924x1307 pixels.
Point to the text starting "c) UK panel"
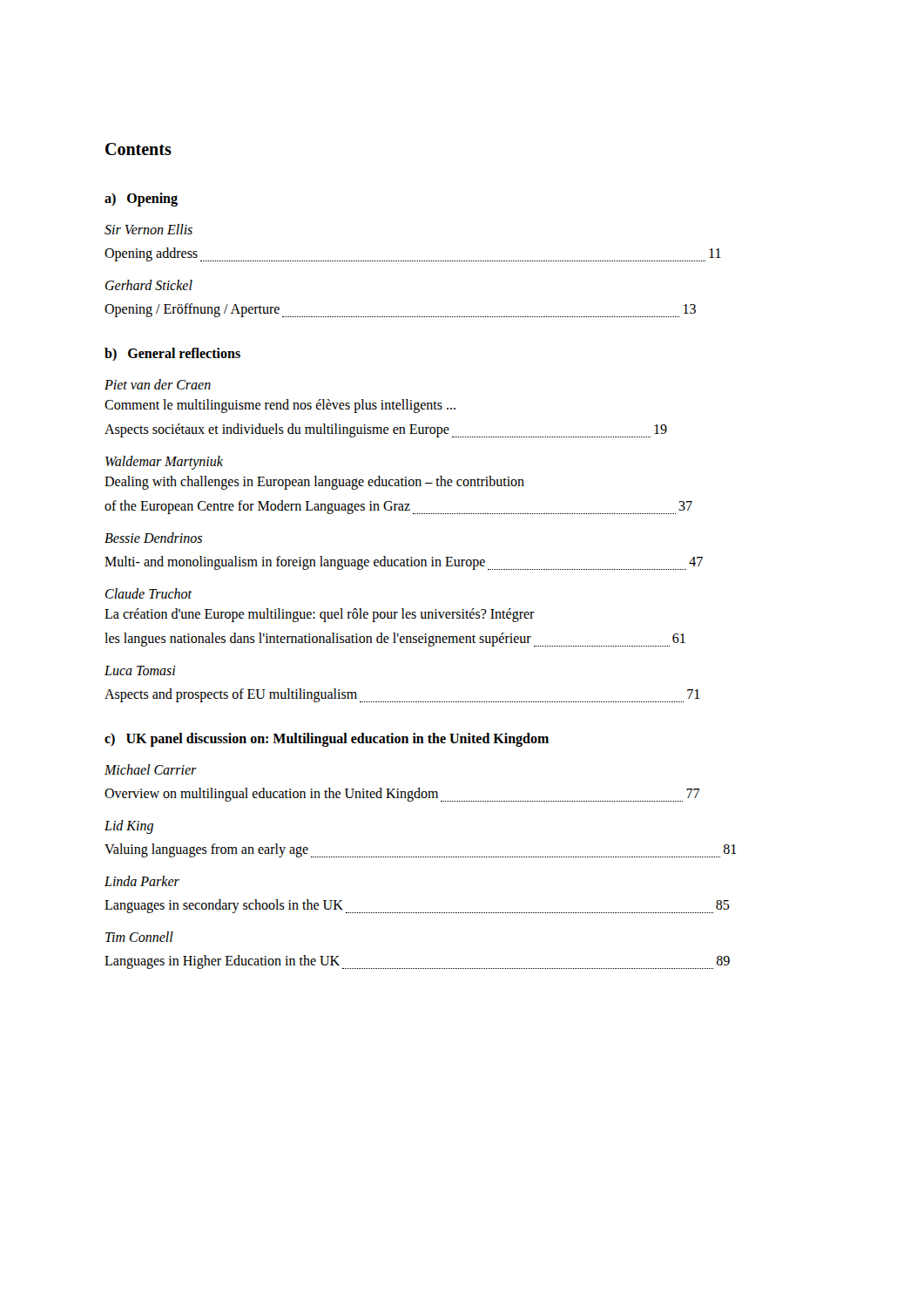[327, 738]
